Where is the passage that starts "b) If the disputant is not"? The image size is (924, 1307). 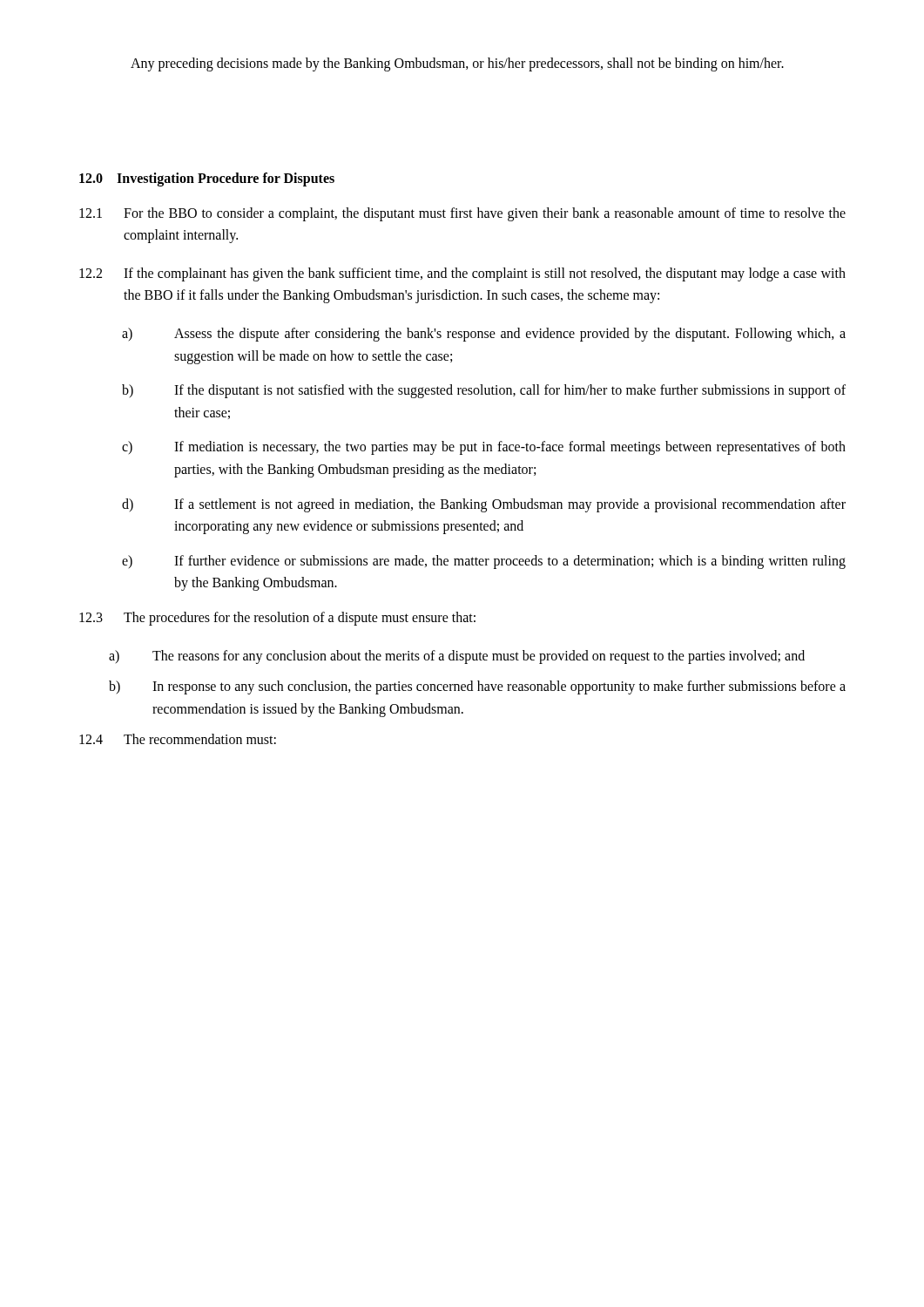click(462, 401)
